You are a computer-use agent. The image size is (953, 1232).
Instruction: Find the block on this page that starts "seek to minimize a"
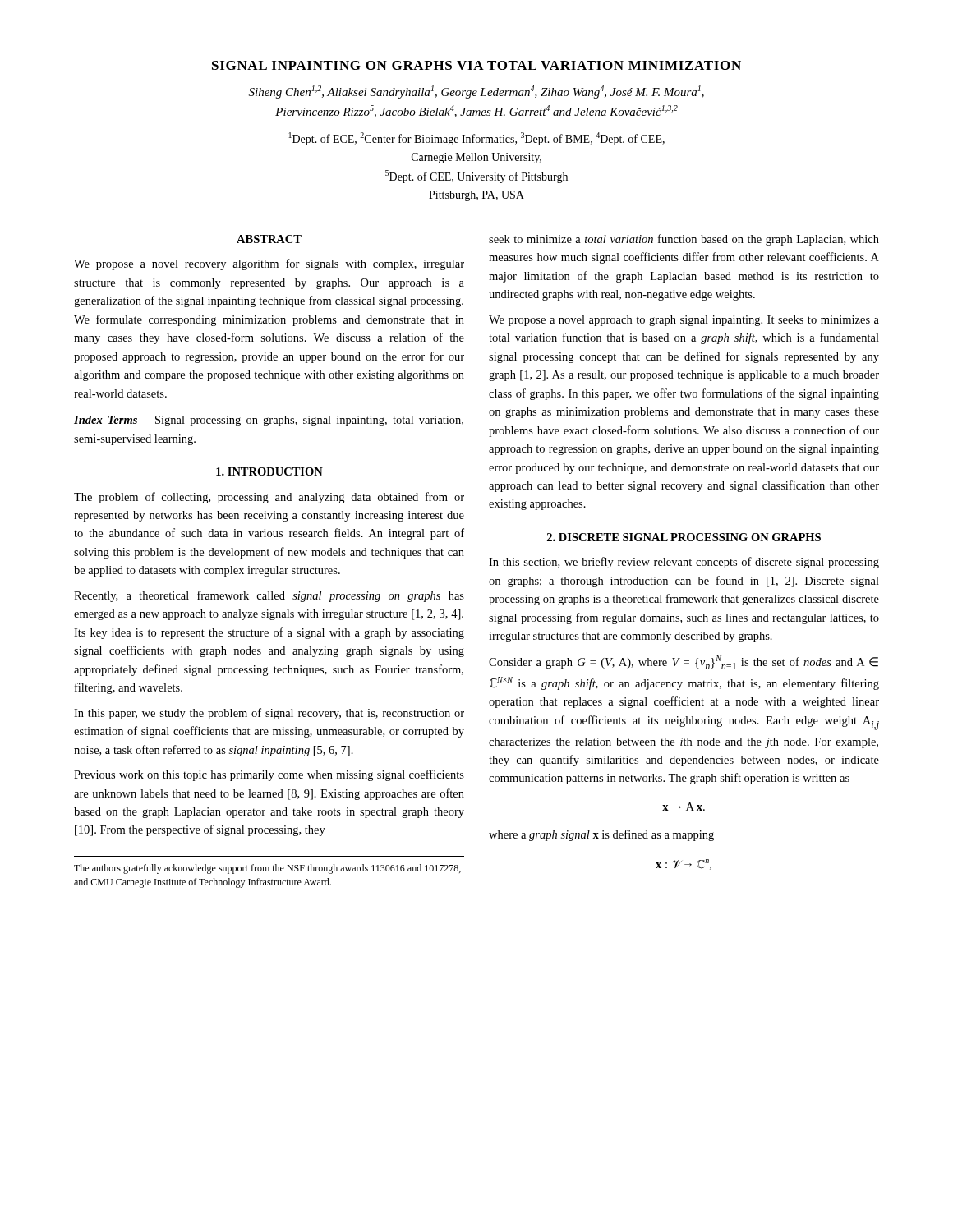click(684, 372)
